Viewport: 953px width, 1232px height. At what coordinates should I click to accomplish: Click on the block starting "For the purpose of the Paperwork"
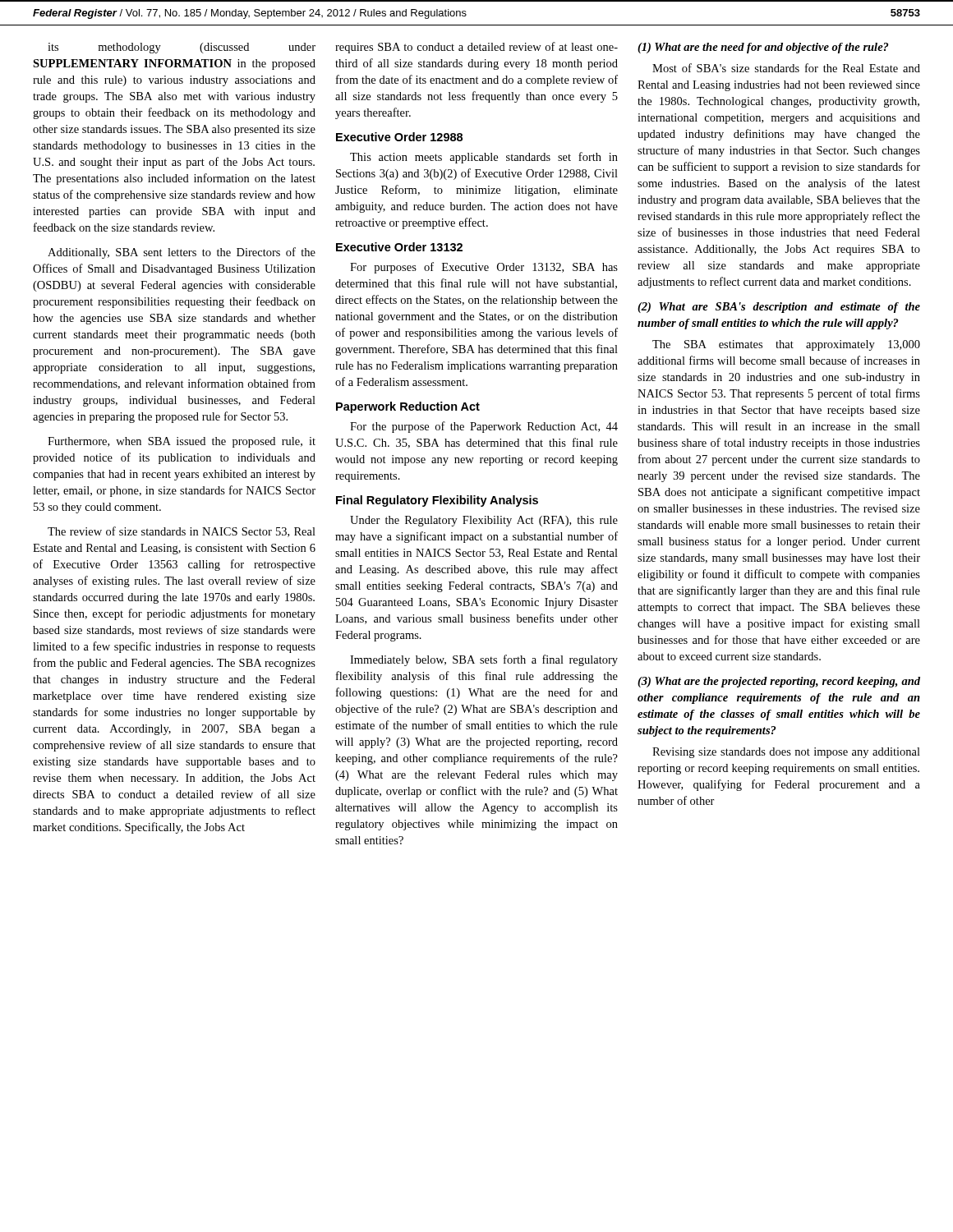pyautogui.click(x=476, y=451)
